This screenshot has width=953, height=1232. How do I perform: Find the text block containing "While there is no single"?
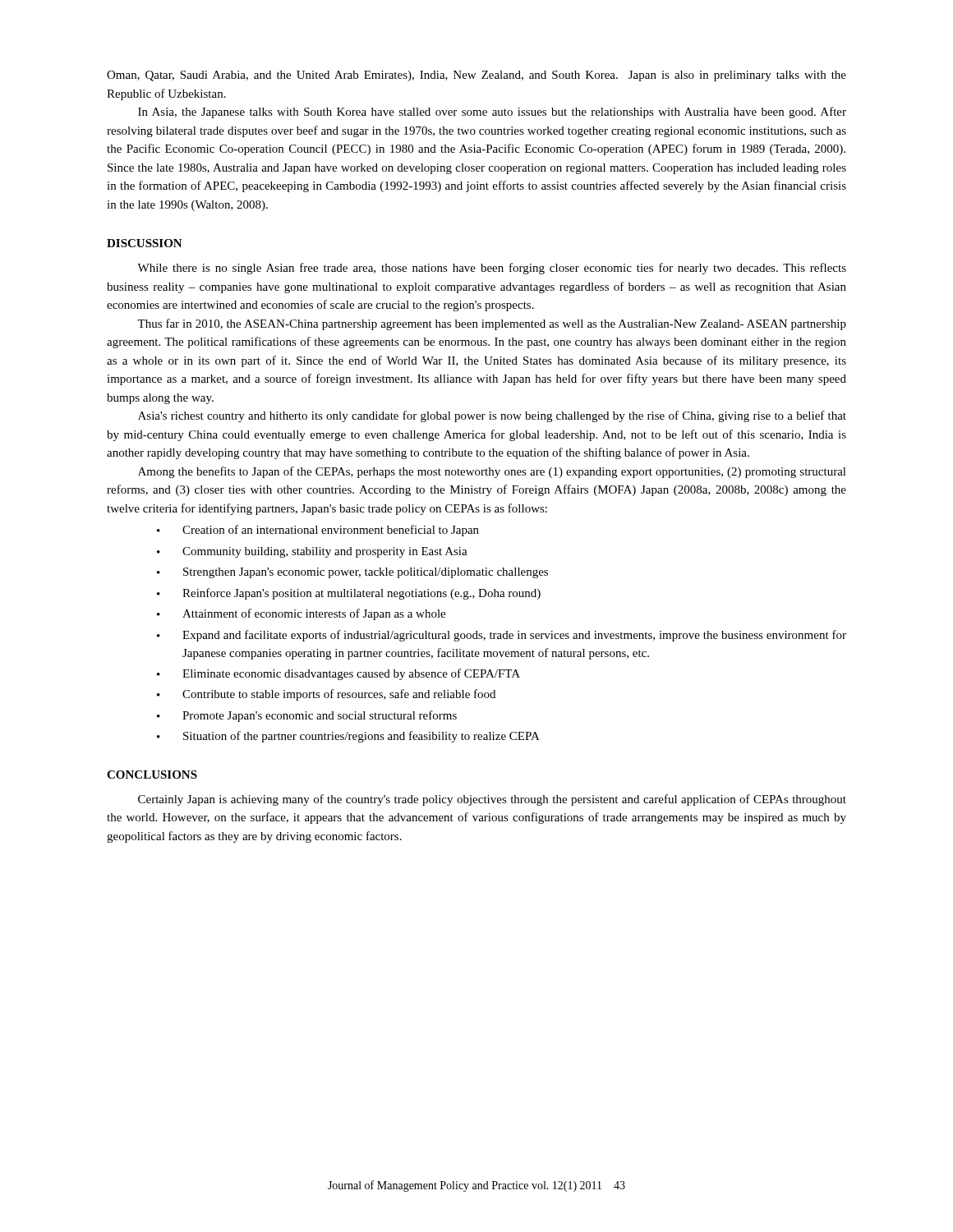click(x=476, y=286)
